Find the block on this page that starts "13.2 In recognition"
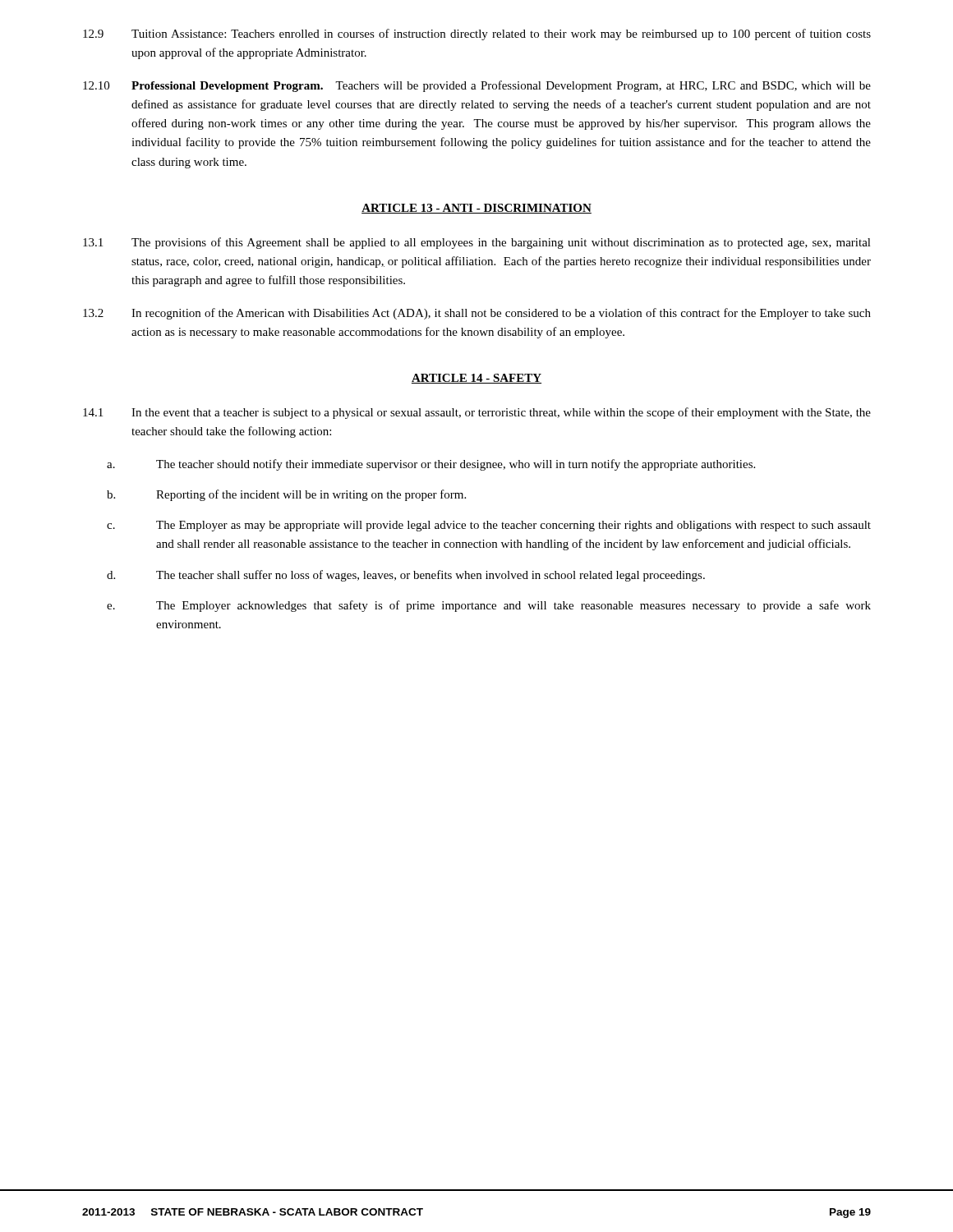 [x=476, y=323]
